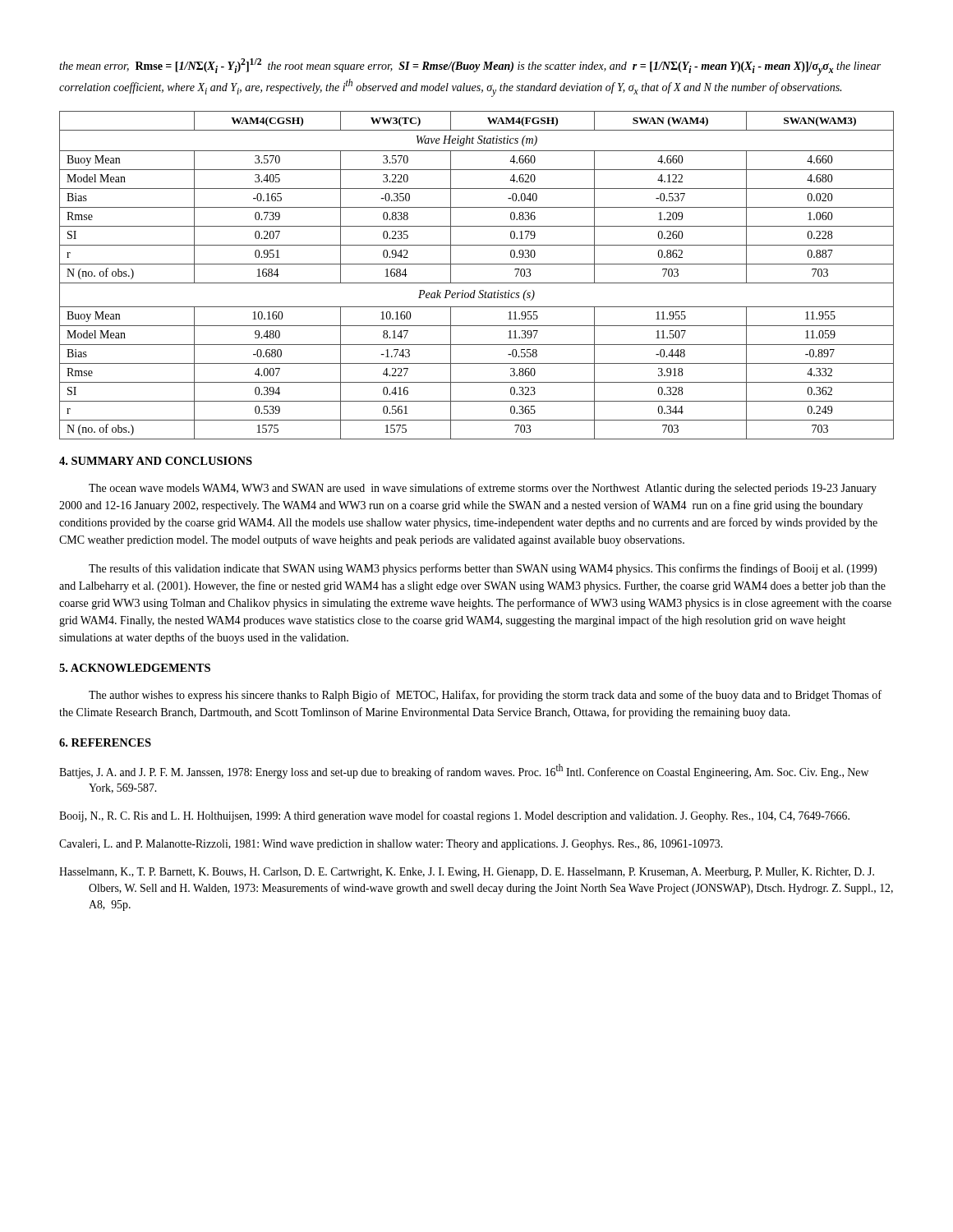Find the text starting "Booij, N., R. C. Ris"

pos(476,816)
